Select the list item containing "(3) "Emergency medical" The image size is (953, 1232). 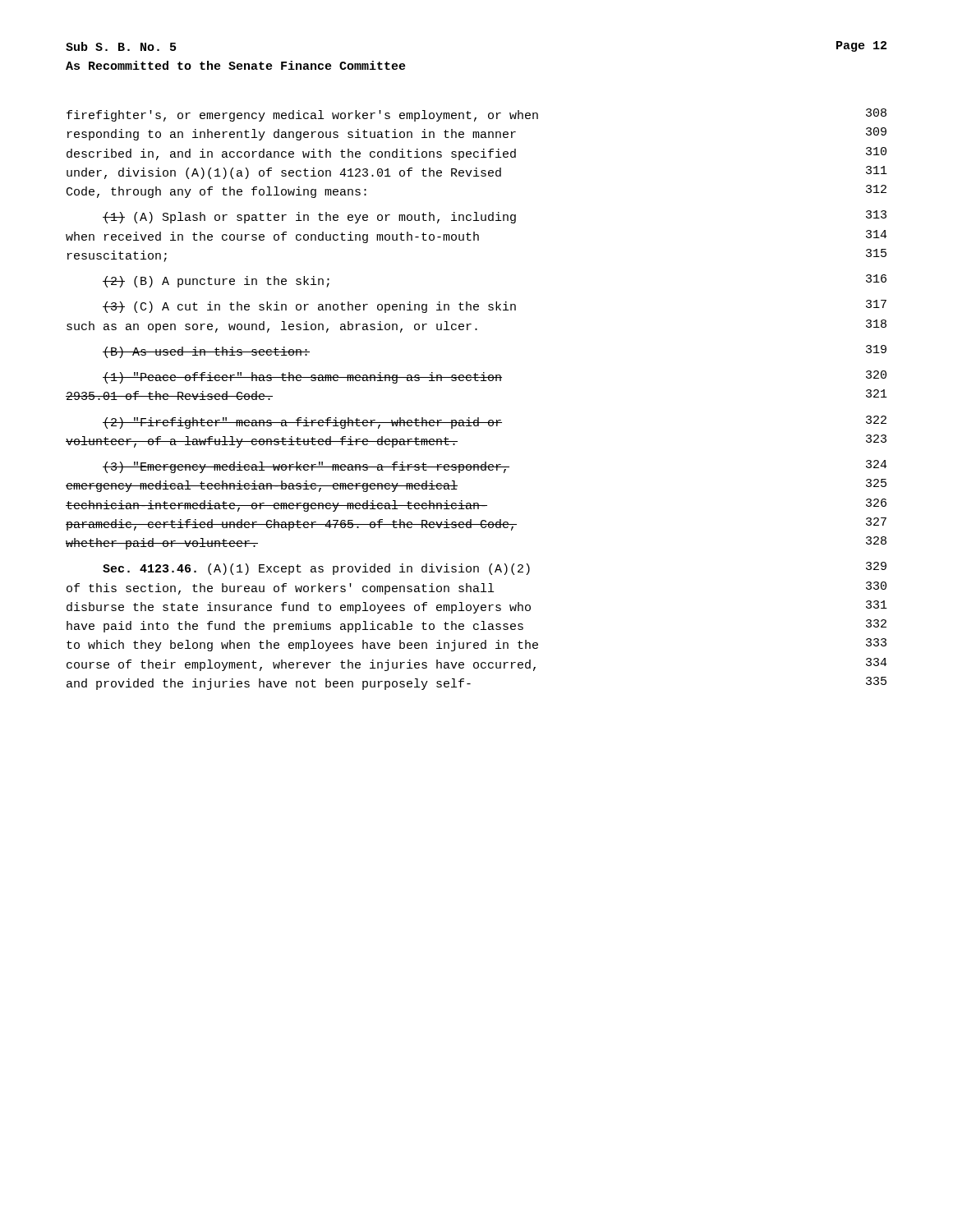476,468
